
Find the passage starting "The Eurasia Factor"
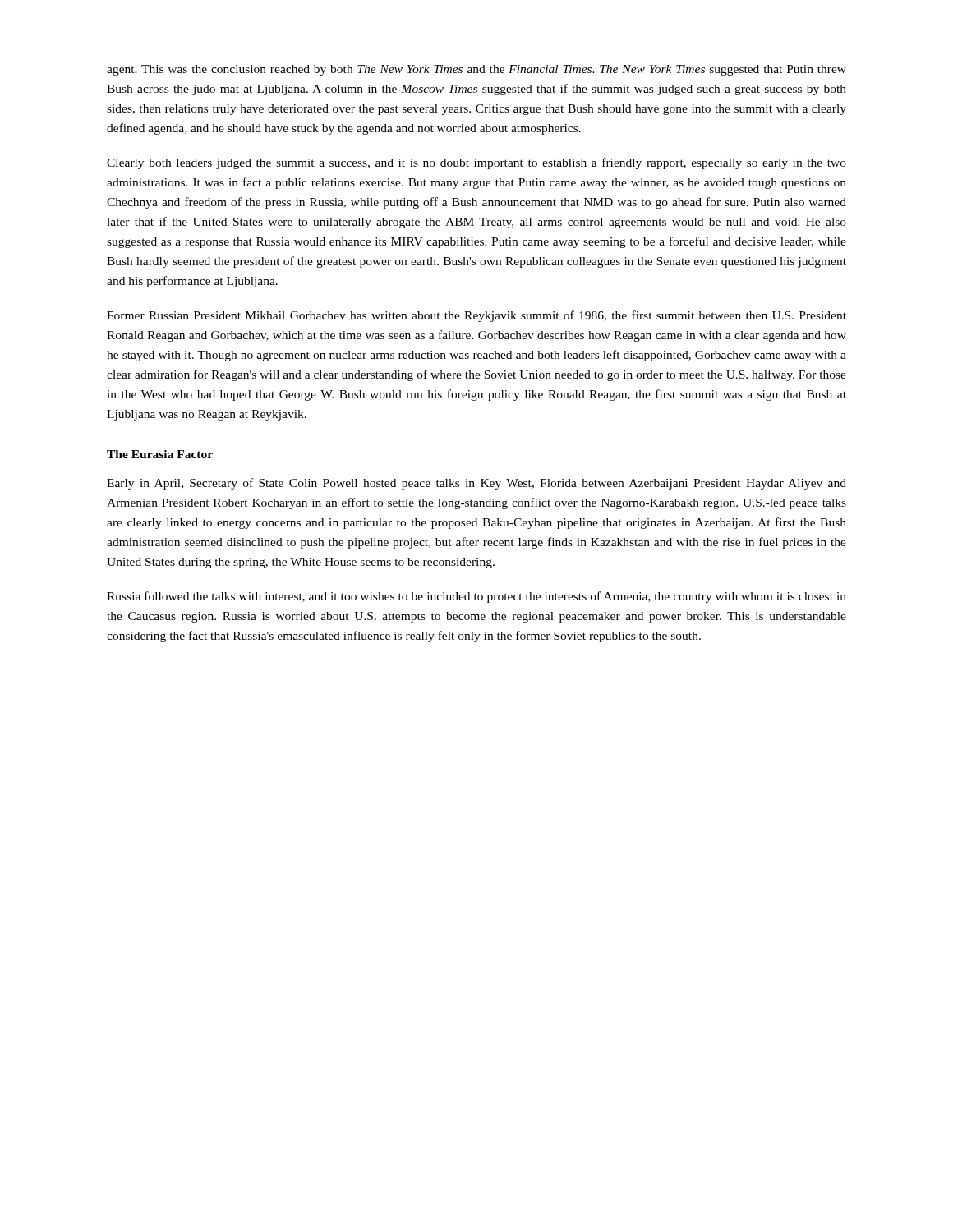point(160,454)
